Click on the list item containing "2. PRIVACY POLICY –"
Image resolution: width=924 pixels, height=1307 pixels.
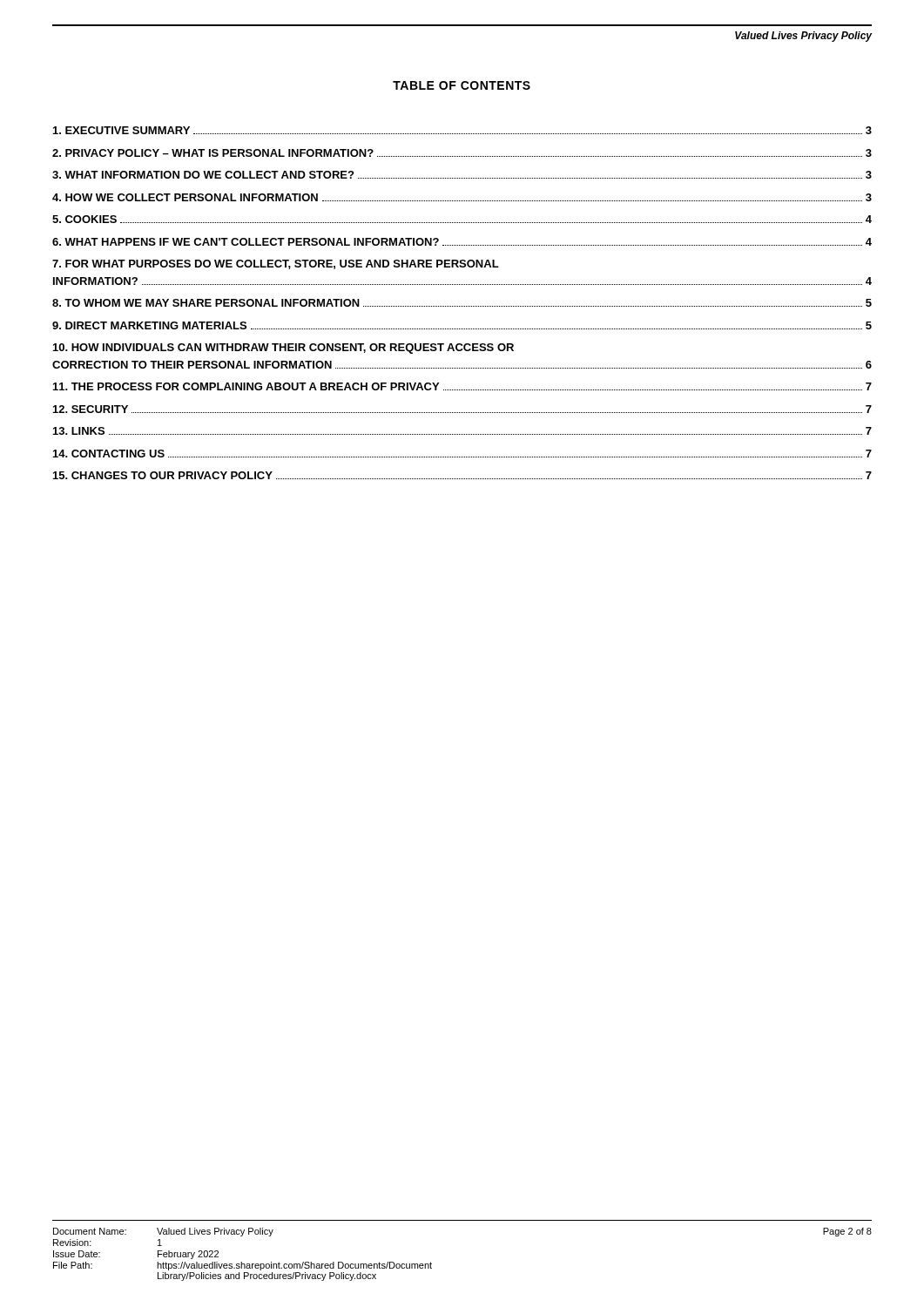462,153
